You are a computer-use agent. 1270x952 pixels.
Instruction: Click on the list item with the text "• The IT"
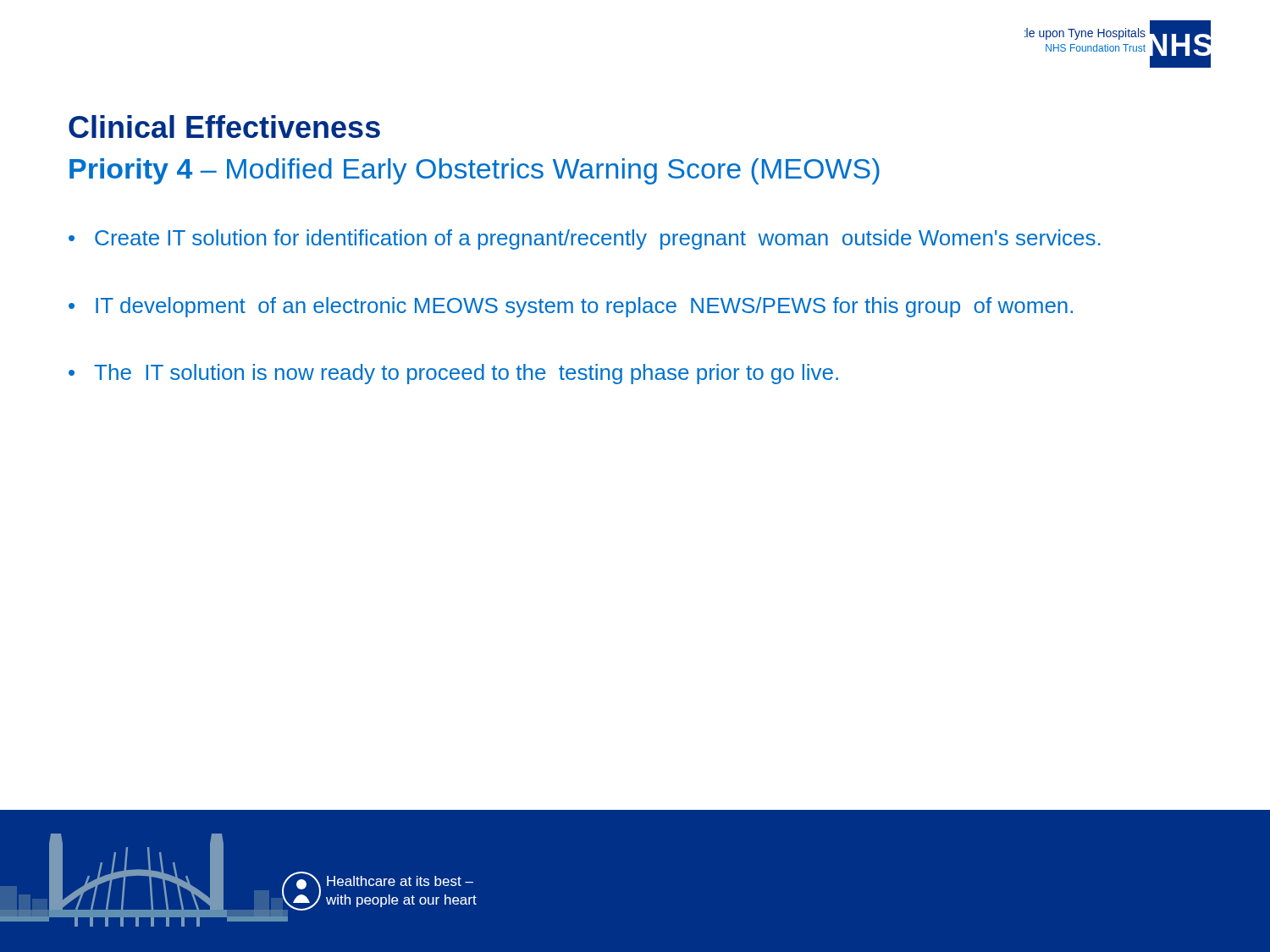coord(454,373)
